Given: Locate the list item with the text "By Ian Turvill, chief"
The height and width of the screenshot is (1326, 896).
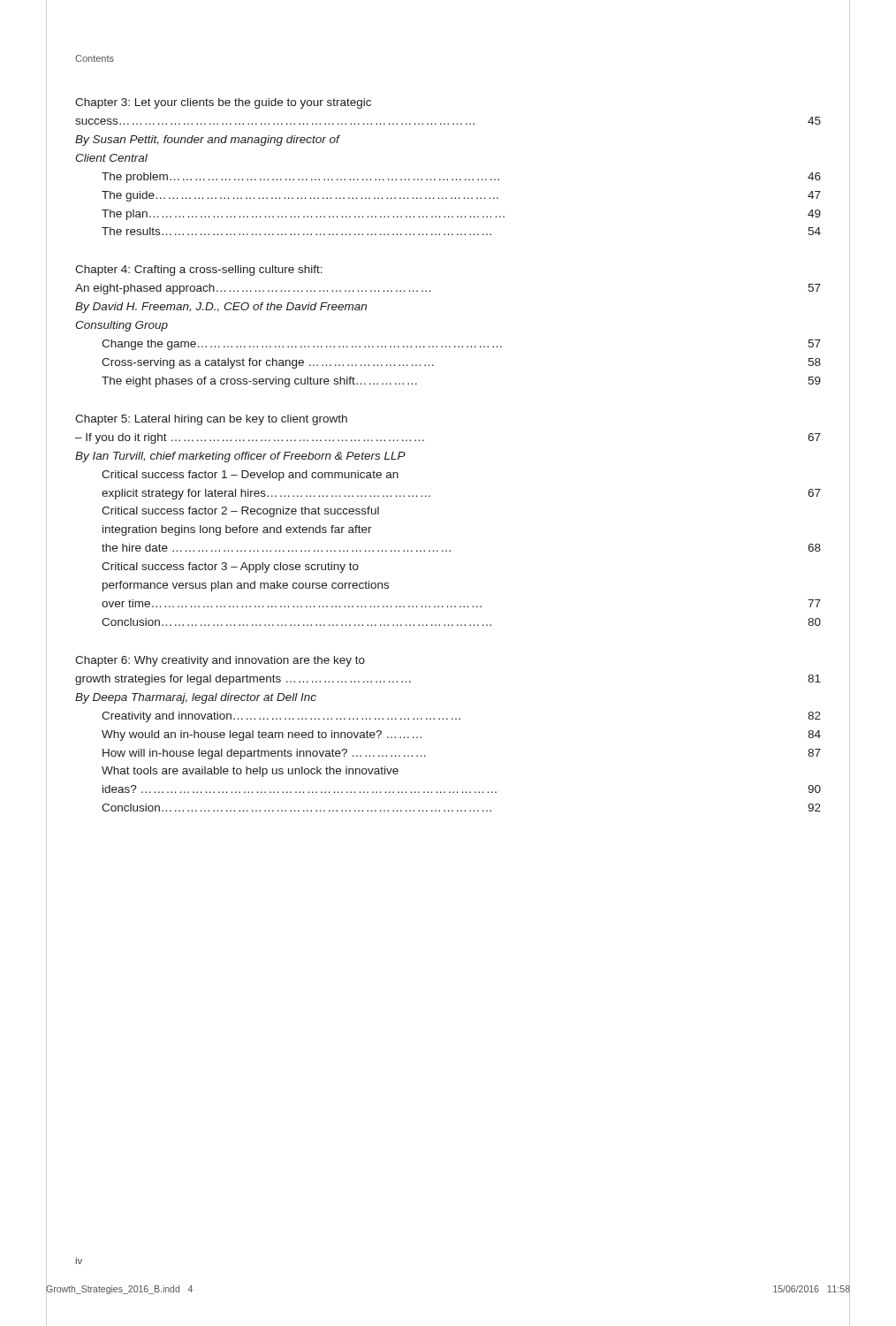Looking at the screenshot, I should click(x=240, y=455).
